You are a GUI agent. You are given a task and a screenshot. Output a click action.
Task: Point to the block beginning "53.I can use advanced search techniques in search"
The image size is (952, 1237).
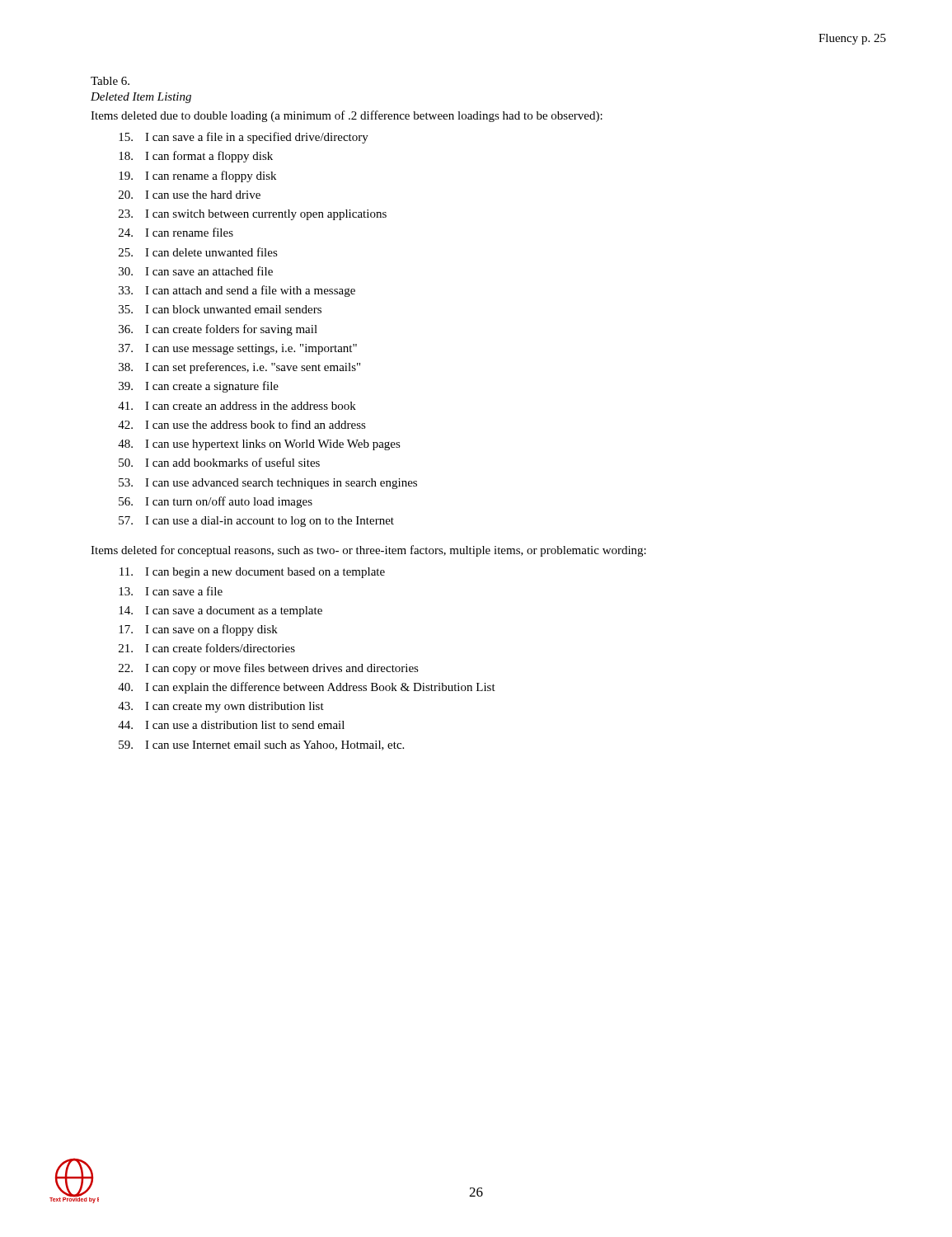[x=268, y=484]
